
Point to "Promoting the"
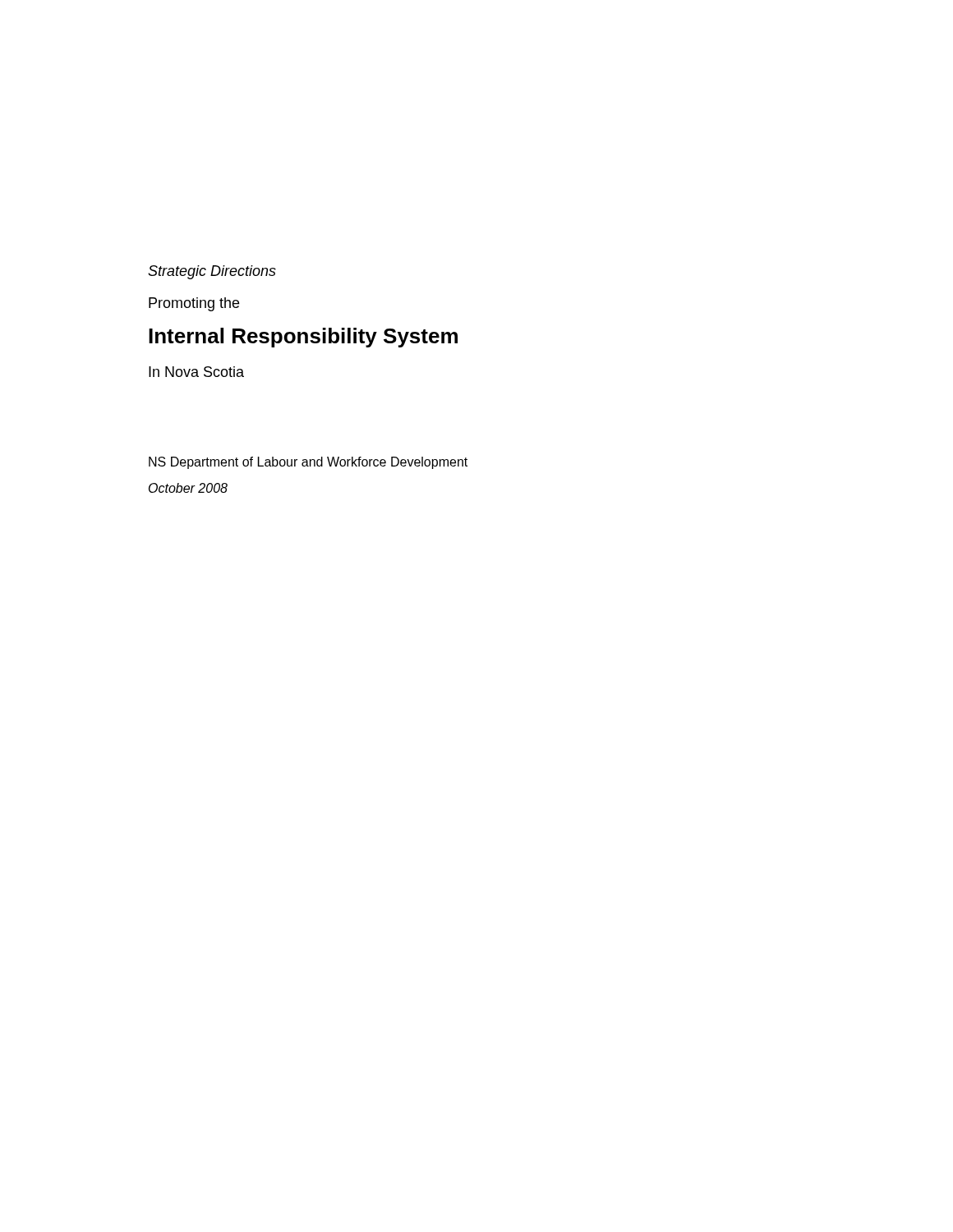[194, 303]
